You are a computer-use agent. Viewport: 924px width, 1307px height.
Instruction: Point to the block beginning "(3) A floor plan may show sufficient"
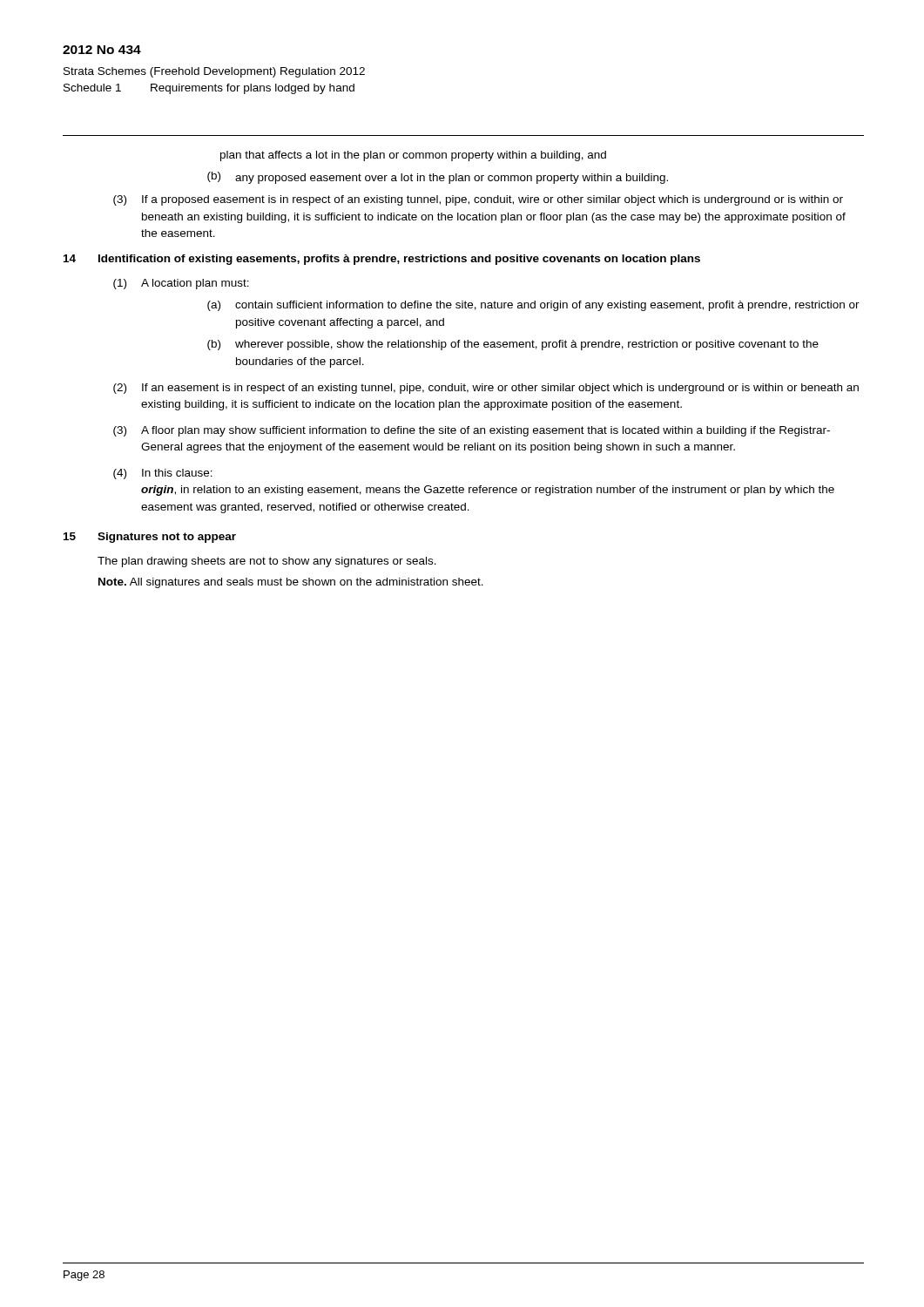(463, 438)
